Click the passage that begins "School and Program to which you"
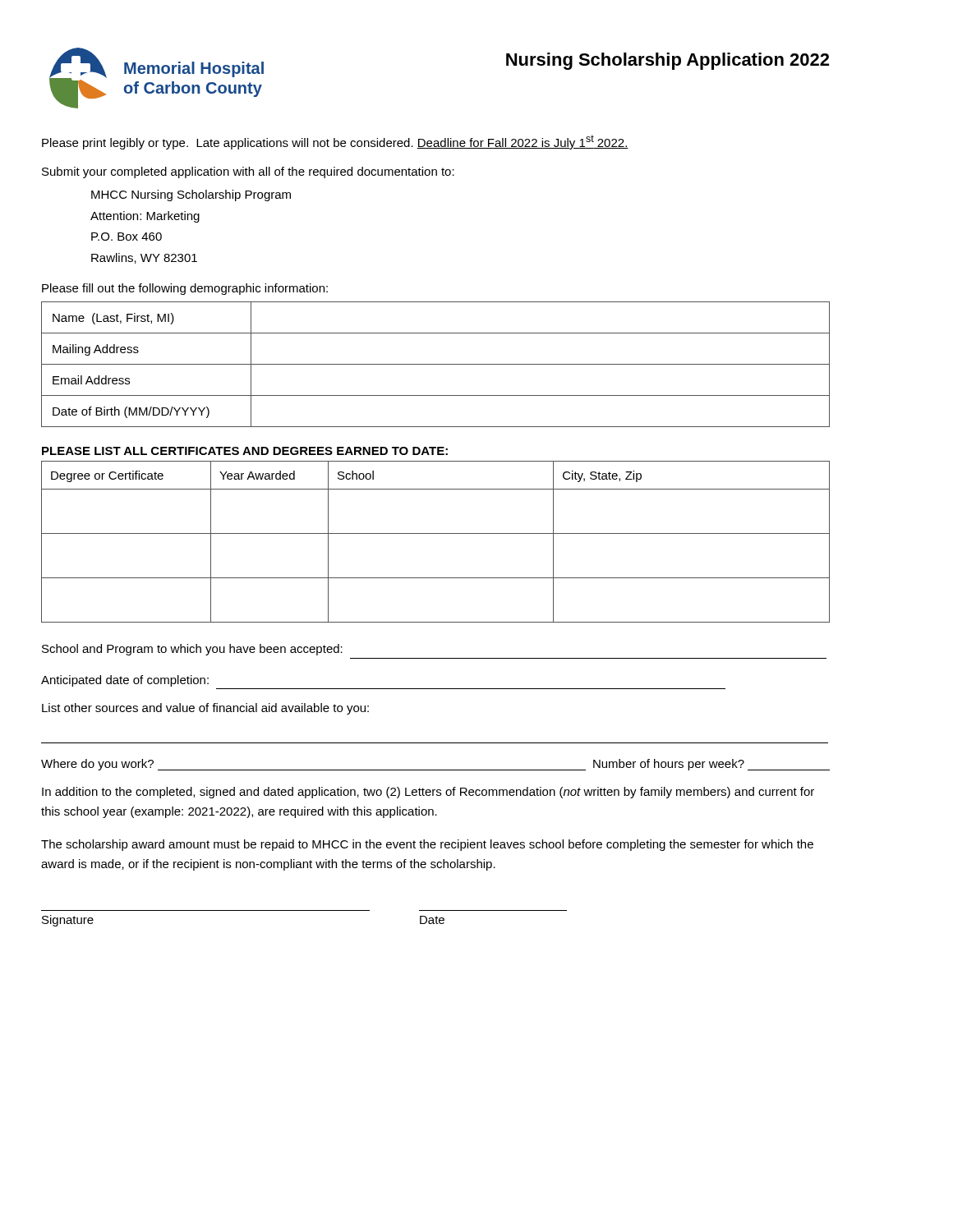Screen dimensions: 1232x953 [434, 649]
